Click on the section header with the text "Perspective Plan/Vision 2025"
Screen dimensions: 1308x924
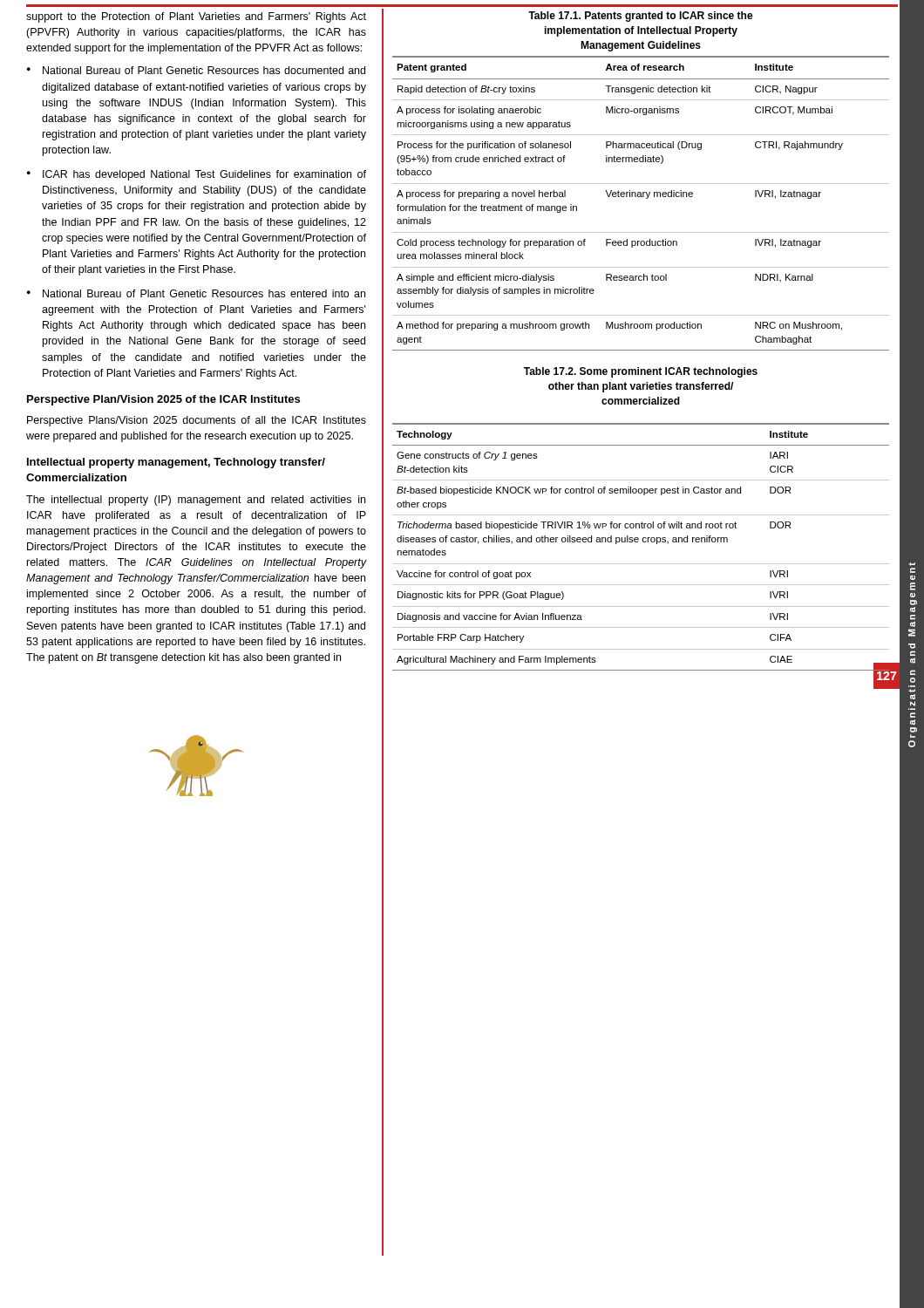click(163, 399)
